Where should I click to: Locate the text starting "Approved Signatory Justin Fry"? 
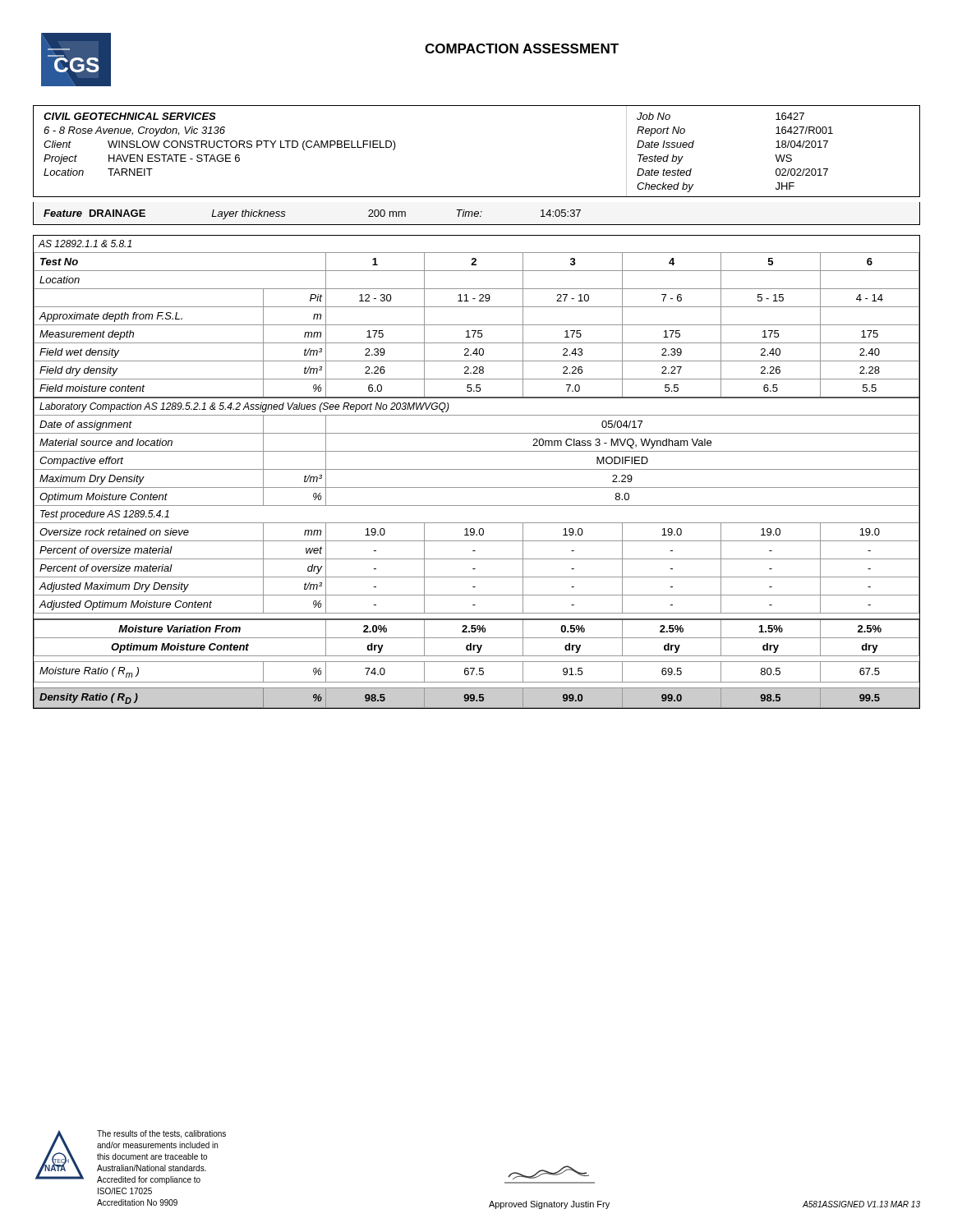(549, 1179)
